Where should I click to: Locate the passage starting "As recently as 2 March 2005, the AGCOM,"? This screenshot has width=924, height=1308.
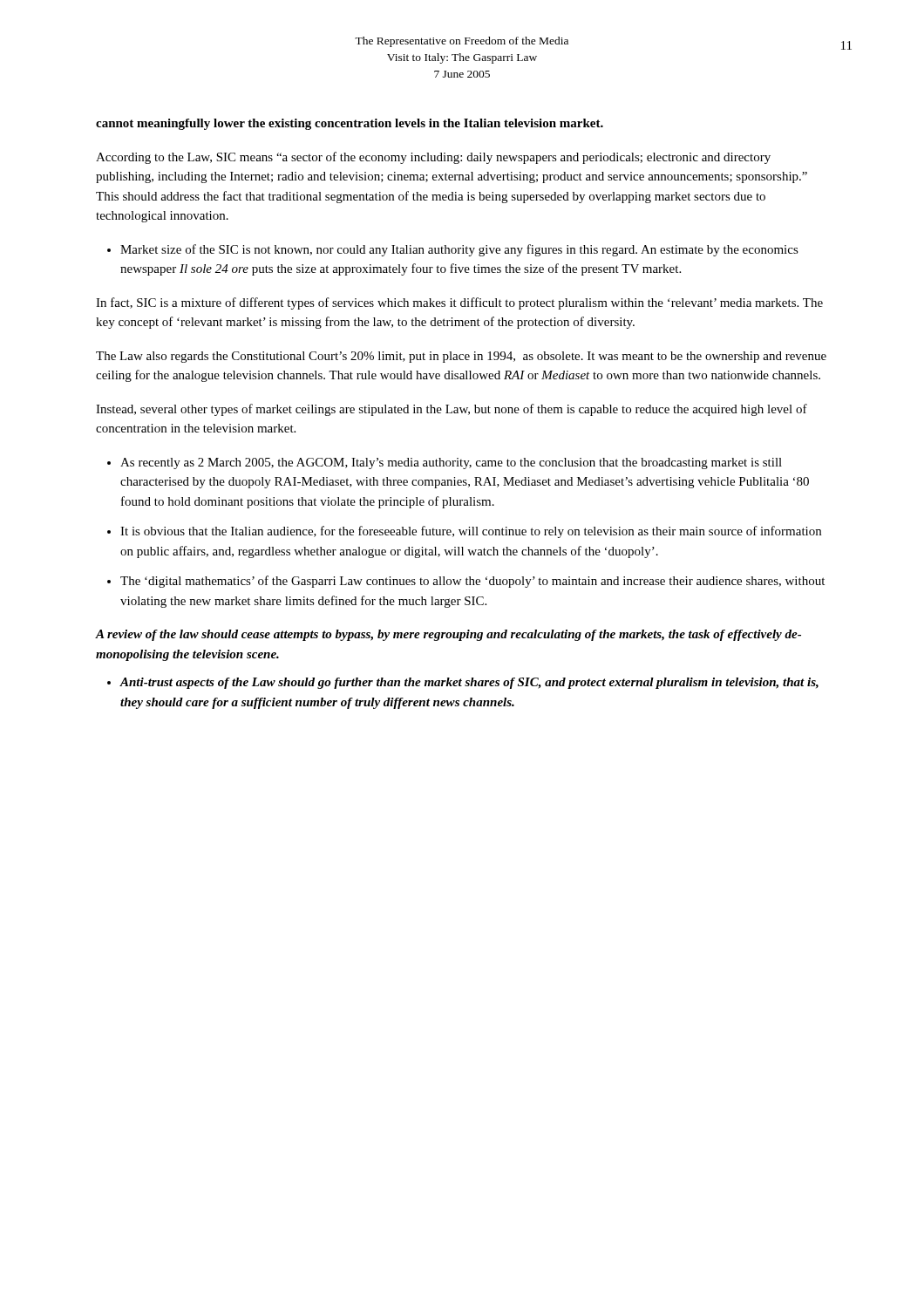[465, 481]
